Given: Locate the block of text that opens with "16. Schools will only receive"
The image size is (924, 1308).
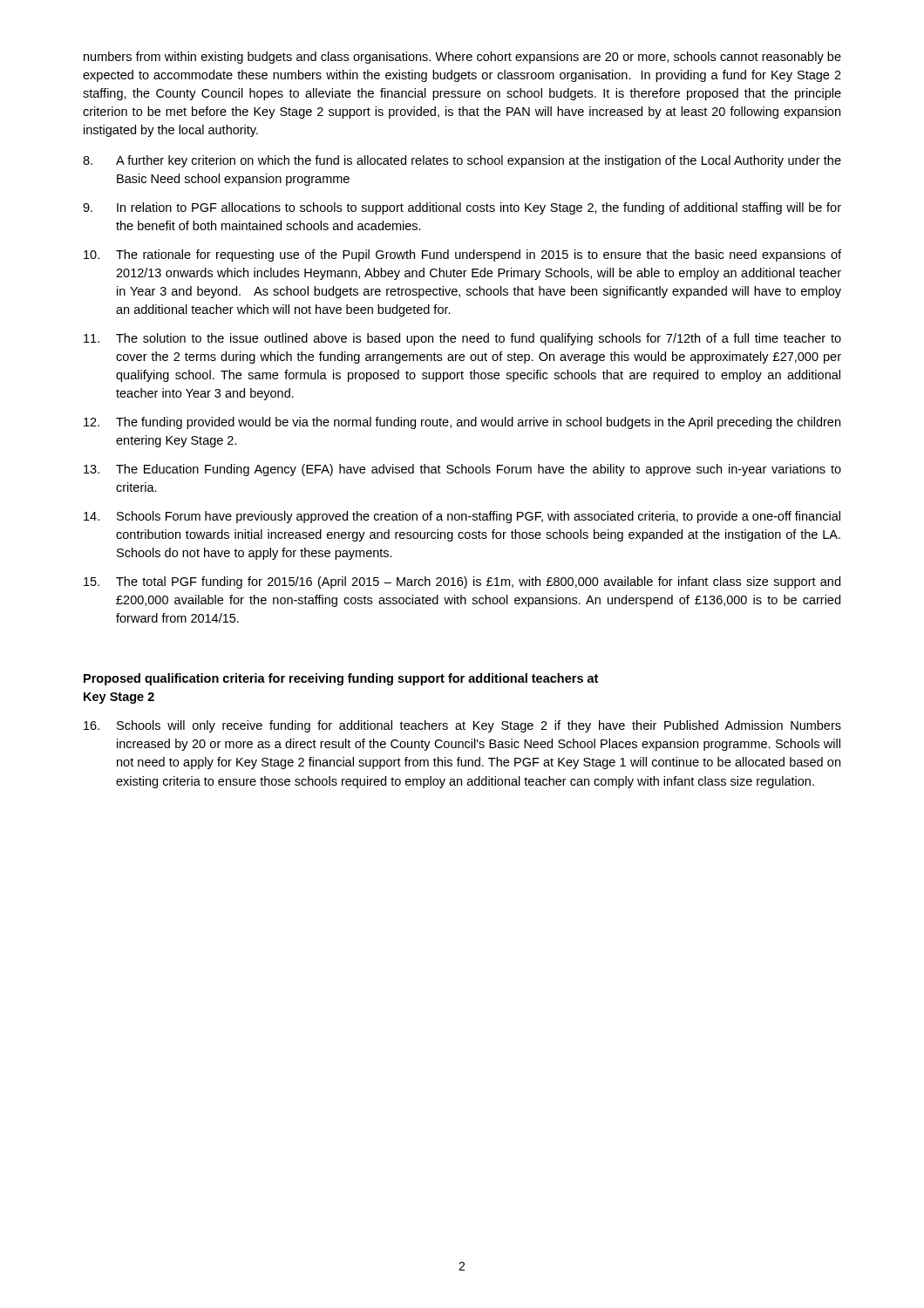Looking at the screenshot, I should [462, 754].
